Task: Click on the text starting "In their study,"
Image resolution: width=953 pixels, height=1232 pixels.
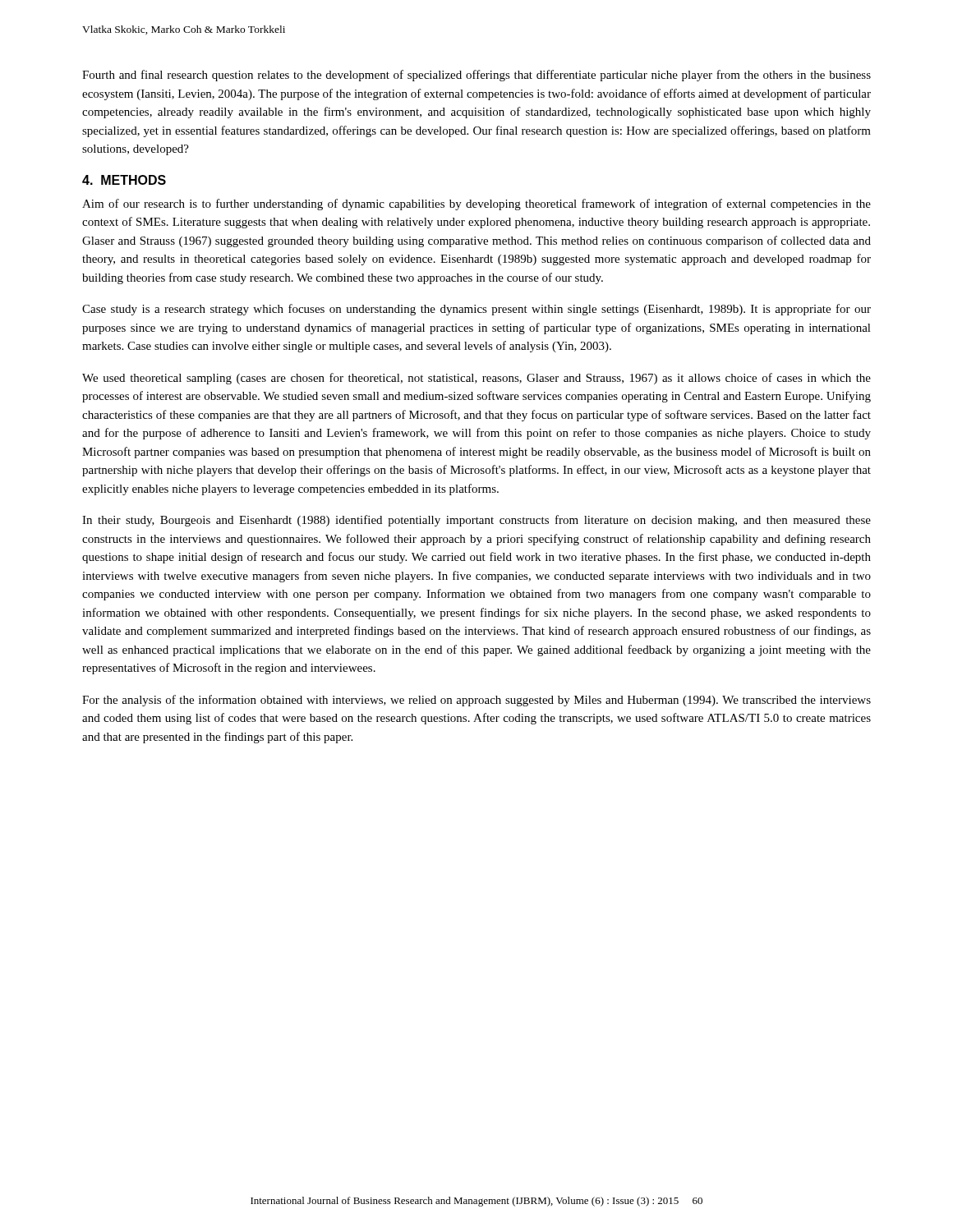Action: pyautogui.click(x=476, y=594)
